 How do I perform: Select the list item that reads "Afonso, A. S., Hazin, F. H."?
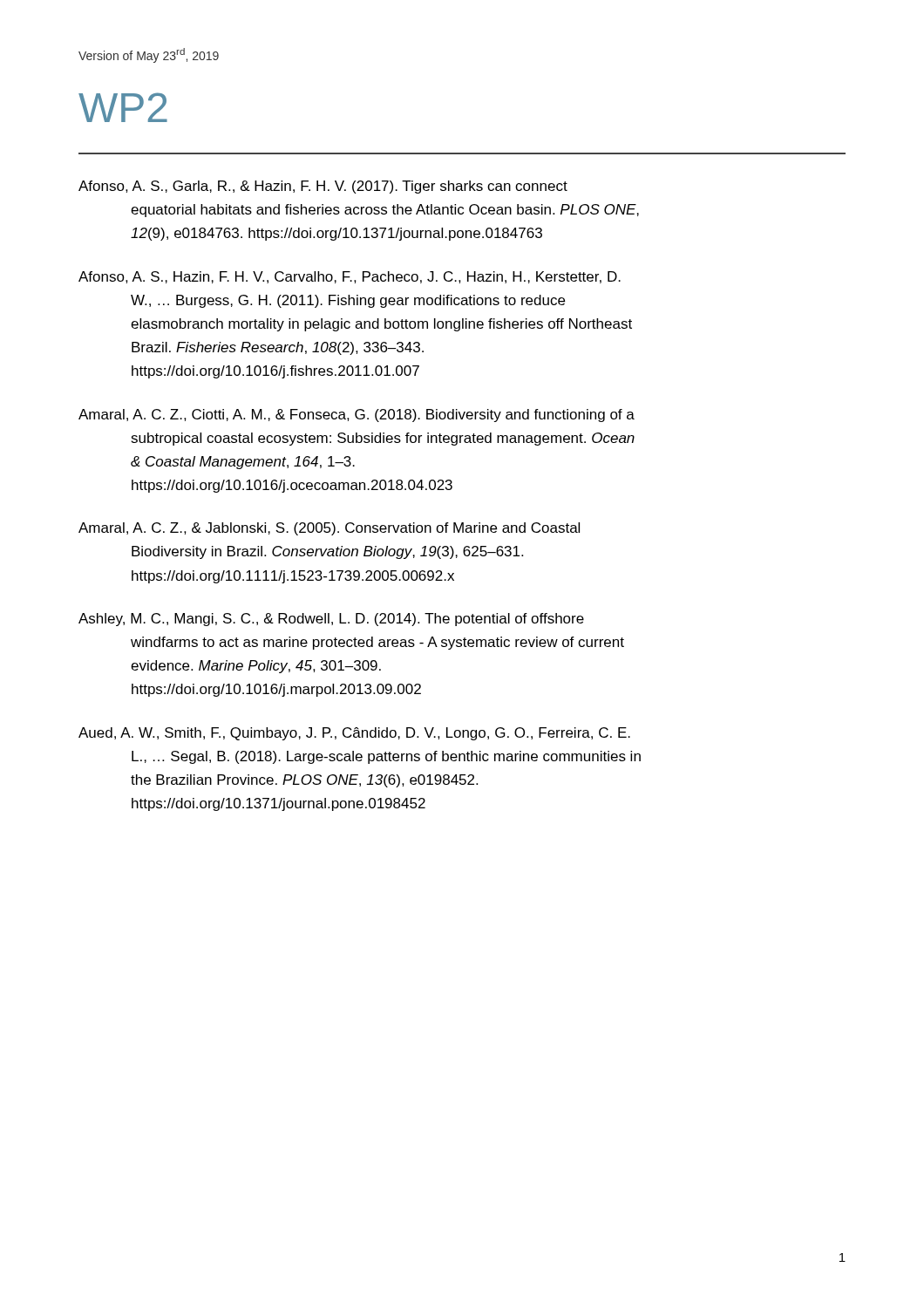click(462, 324)
